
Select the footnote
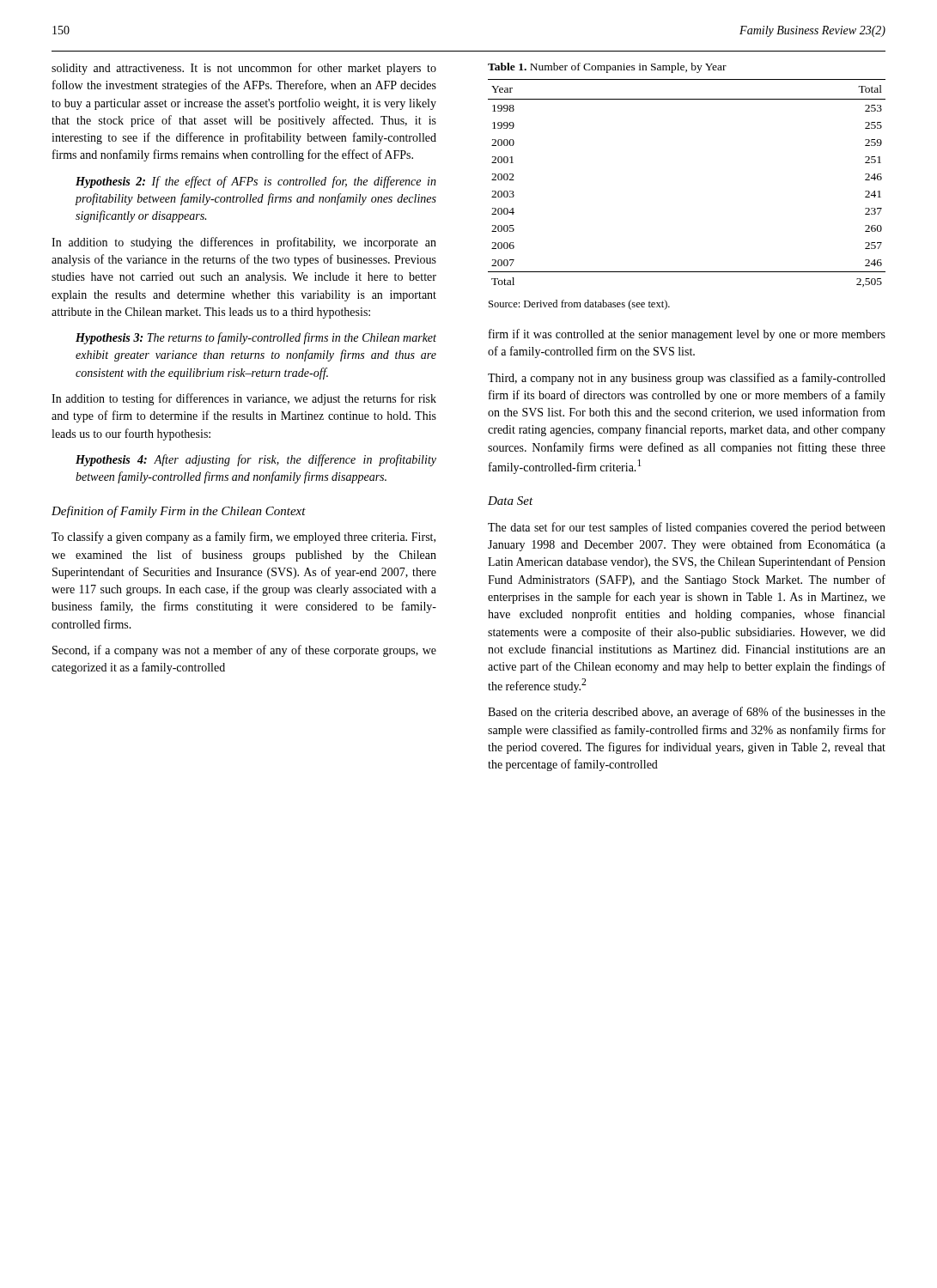click(579, 304)
